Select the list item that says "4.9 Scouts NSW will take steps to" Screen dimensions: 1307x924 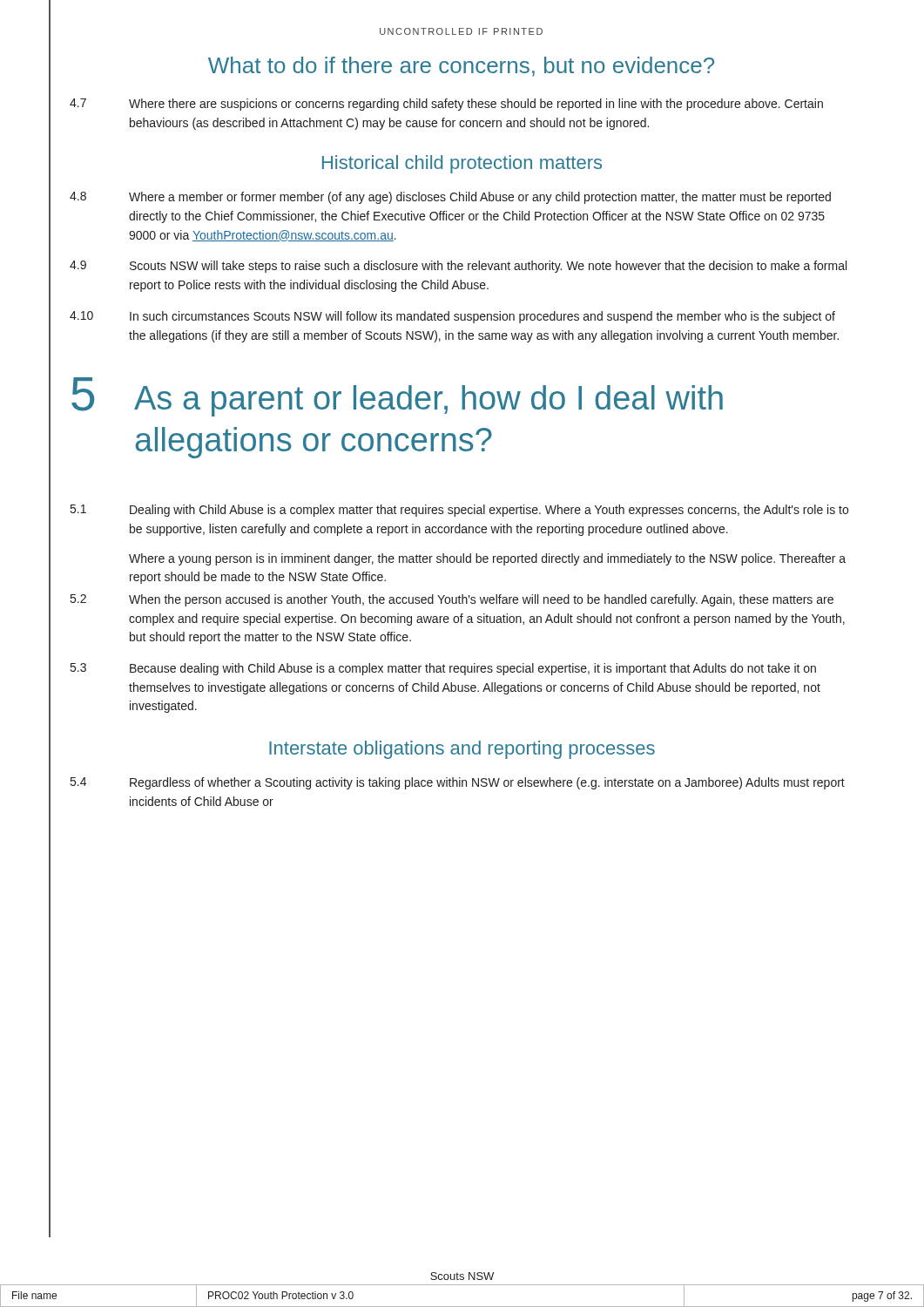coord(462,276)
